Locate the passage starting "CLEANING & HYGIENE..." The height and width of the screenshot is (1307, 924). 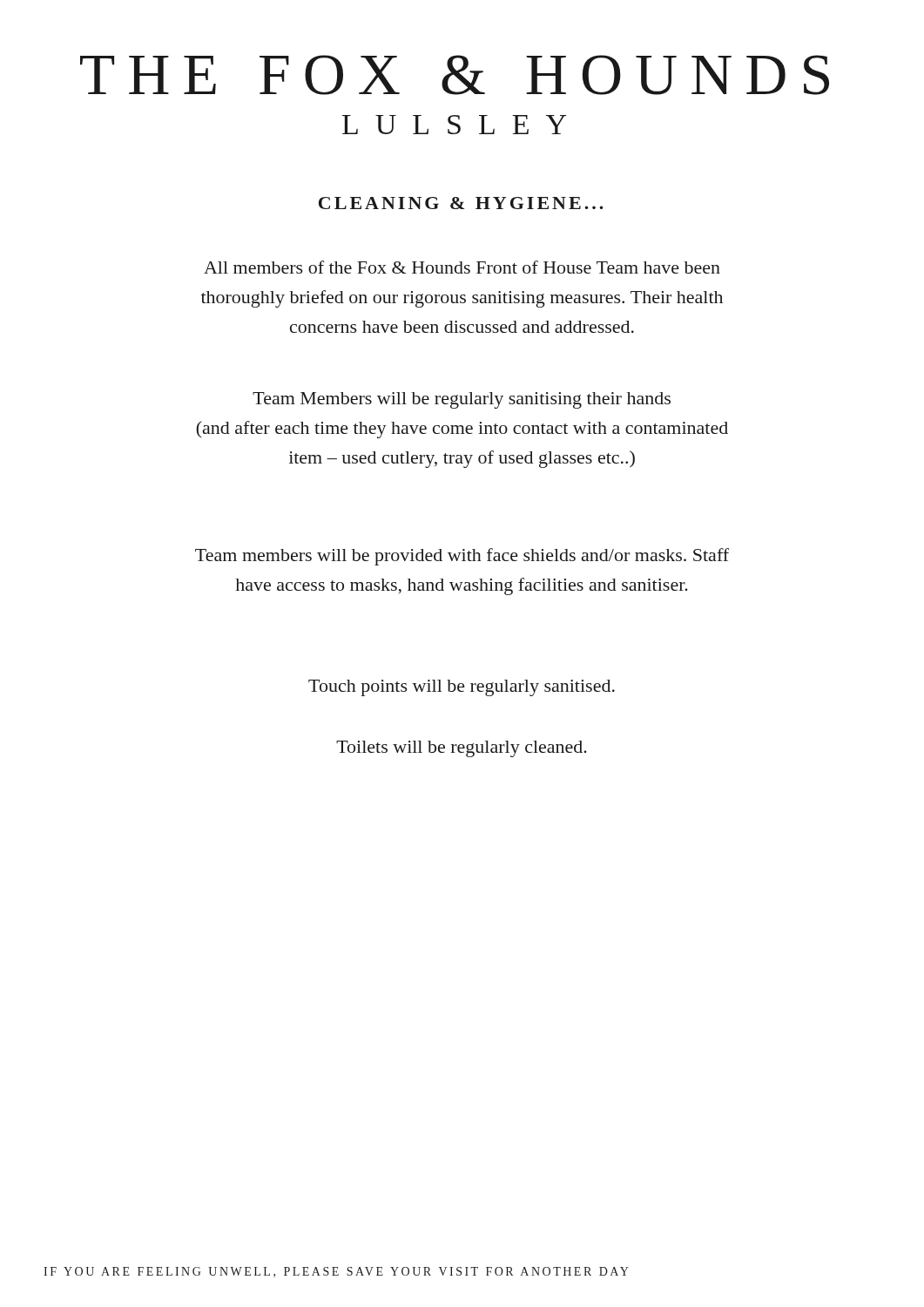[462, 203]
